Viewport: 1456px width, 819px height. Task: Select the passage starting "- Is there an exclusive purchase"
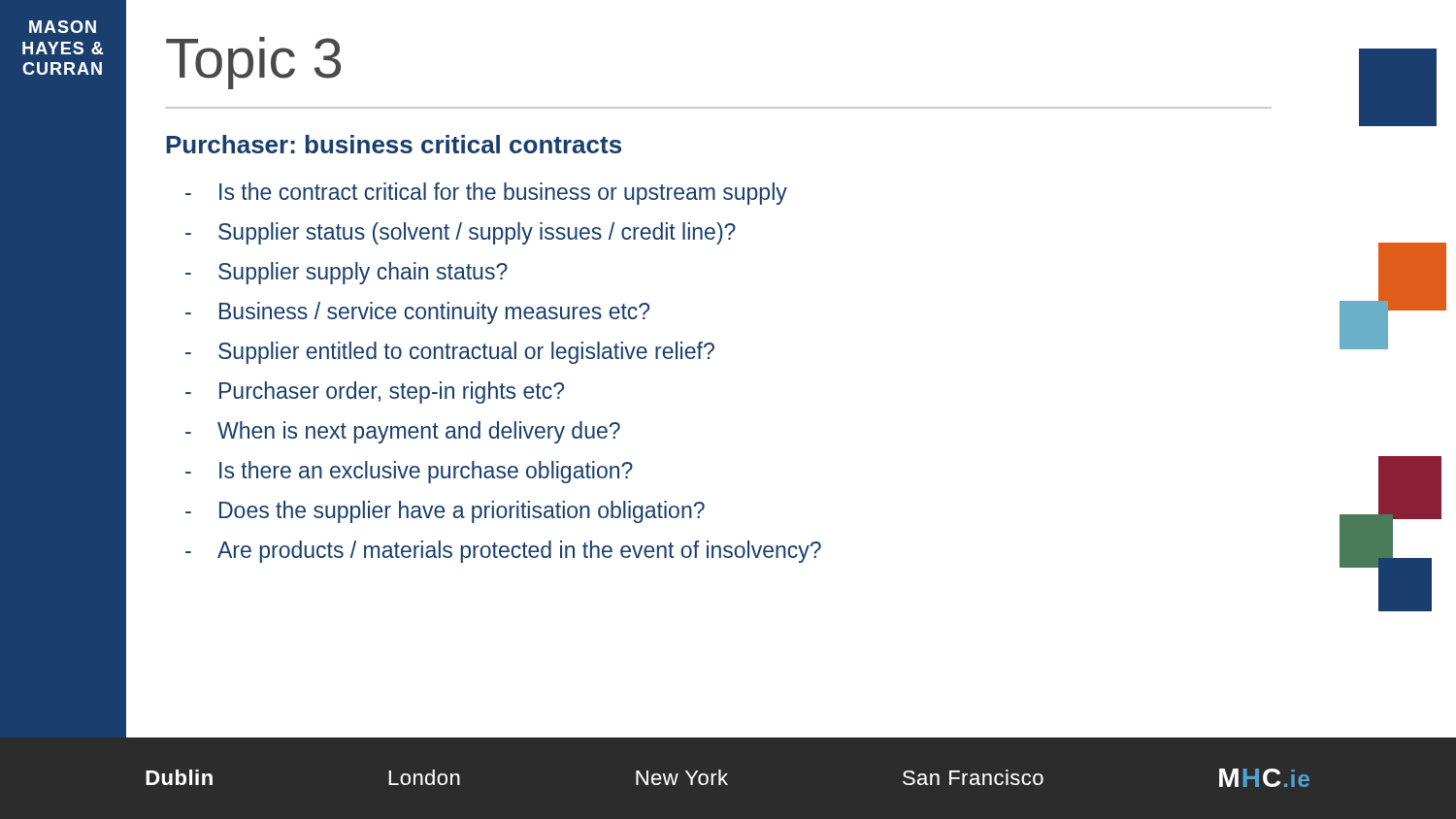(409, 471)
